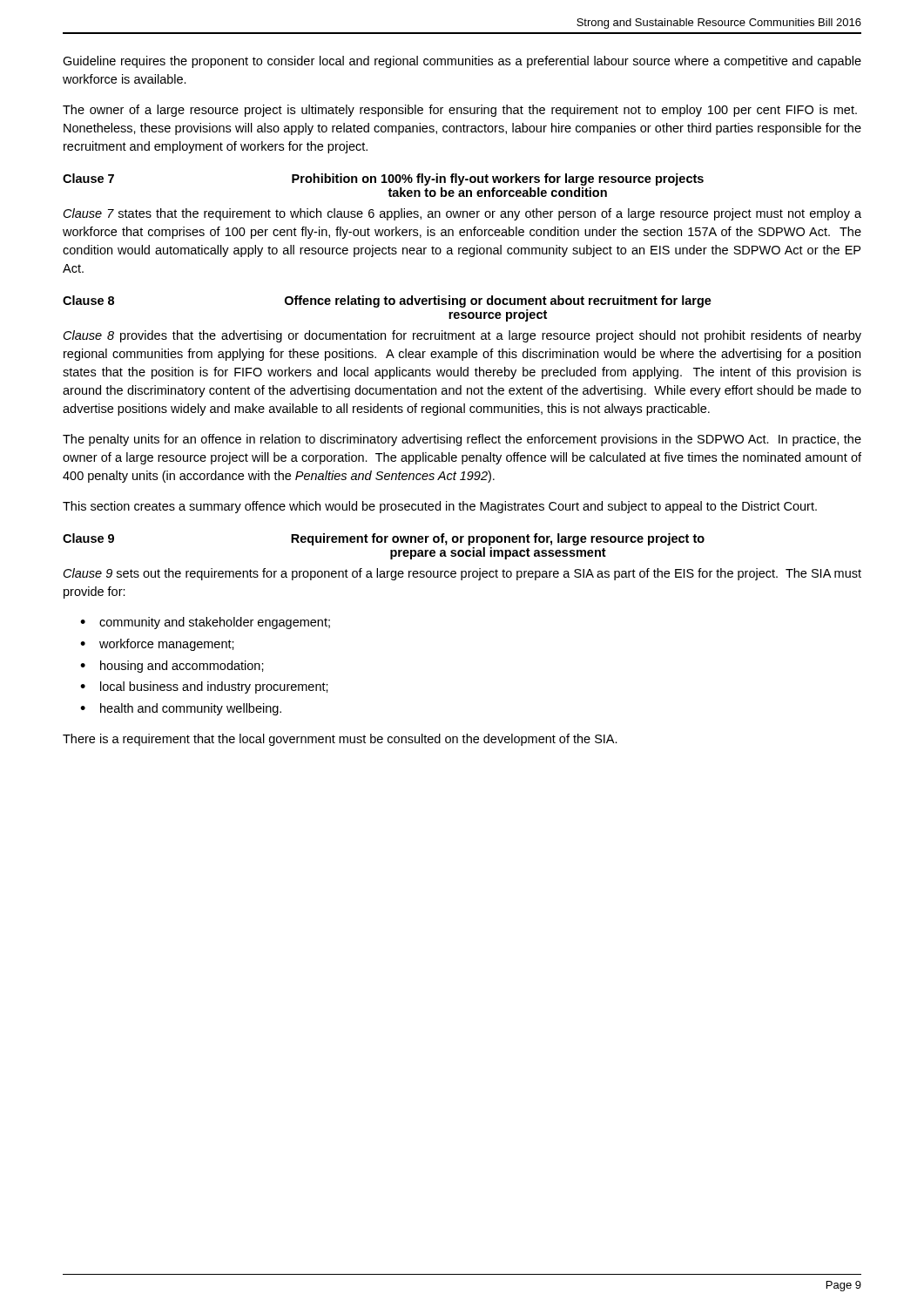Click on the passage starting "The penalty units"
Screen dimensions: 1307x924
(x=462, y=458)
